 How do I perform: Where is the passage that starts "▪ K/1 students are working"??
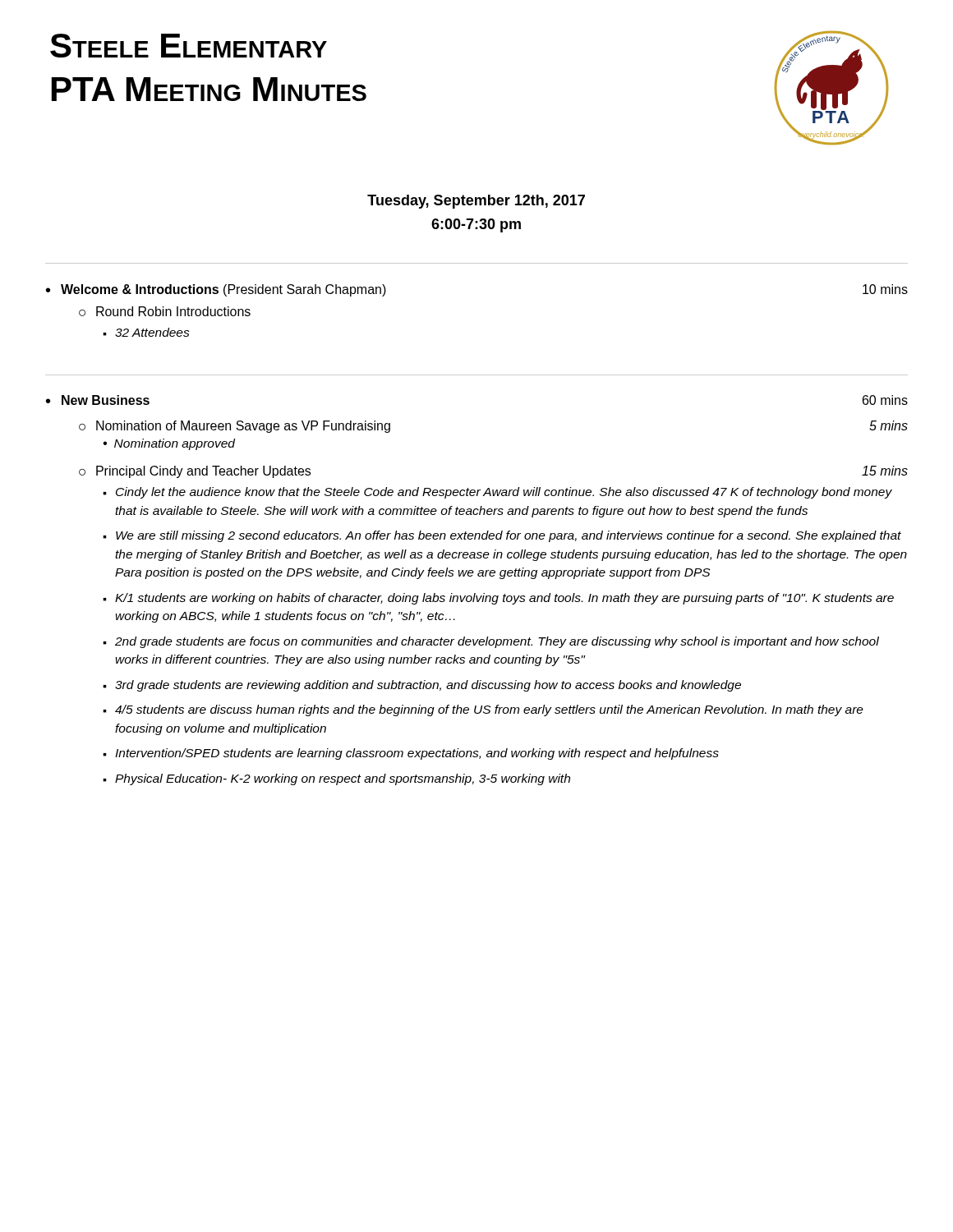[505, 607]
